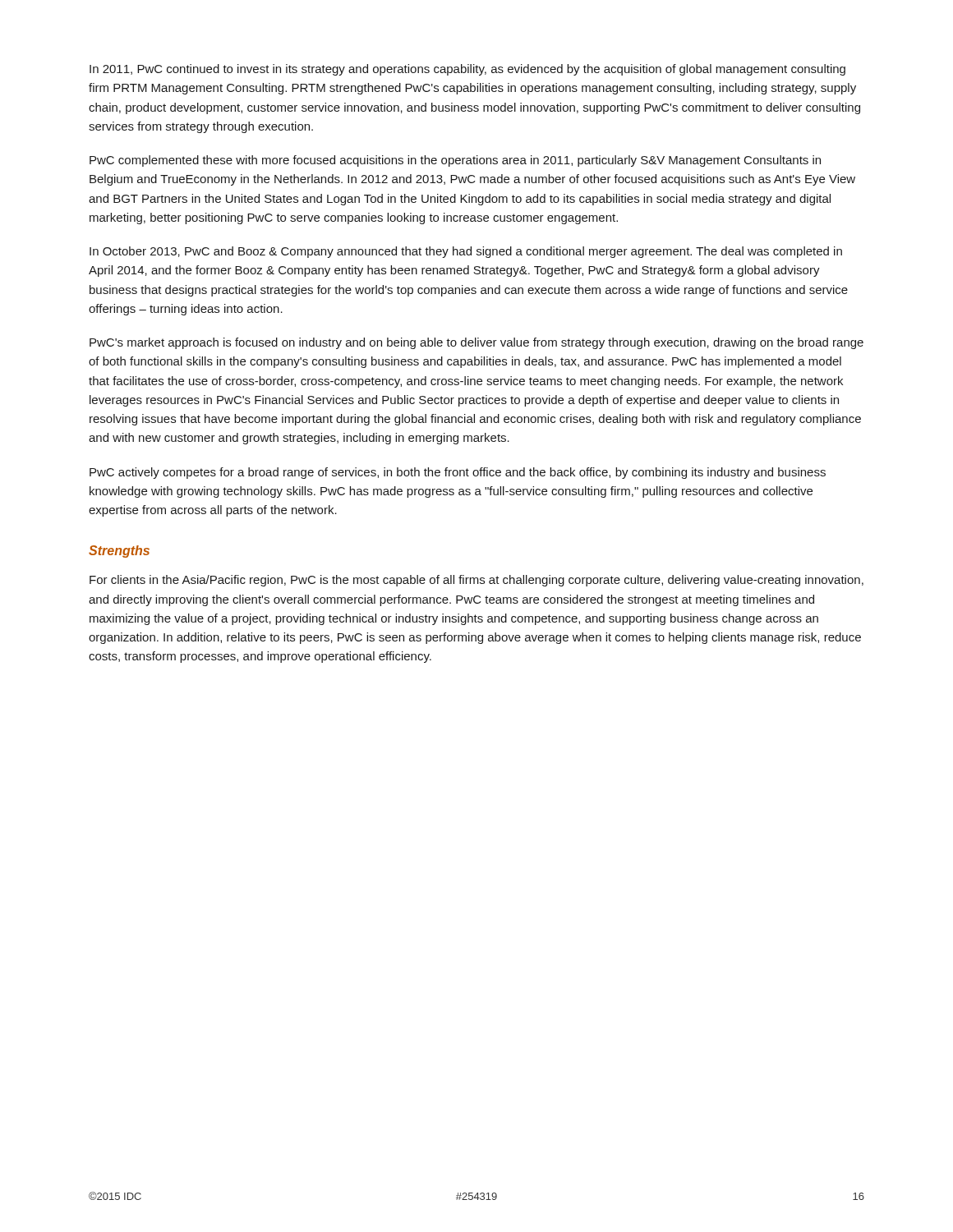This screenshot has width=953, height=1232.
Task: Find the text starting "In October 2013, PwC and Booz"
Action: tap(468, 280)
